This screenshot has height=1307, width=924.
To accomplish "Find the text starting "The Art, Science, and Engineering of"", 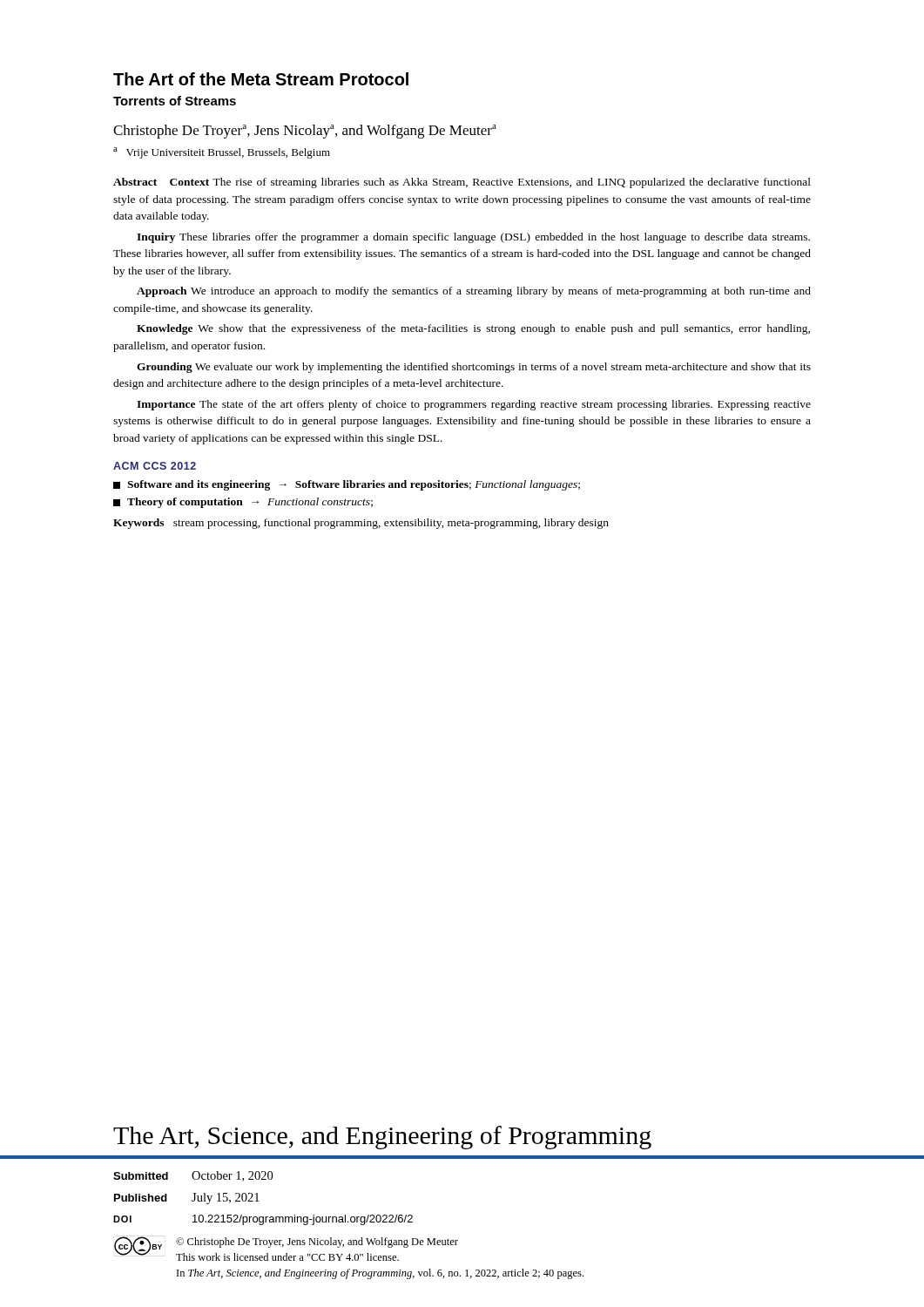I will [462, 1135].
